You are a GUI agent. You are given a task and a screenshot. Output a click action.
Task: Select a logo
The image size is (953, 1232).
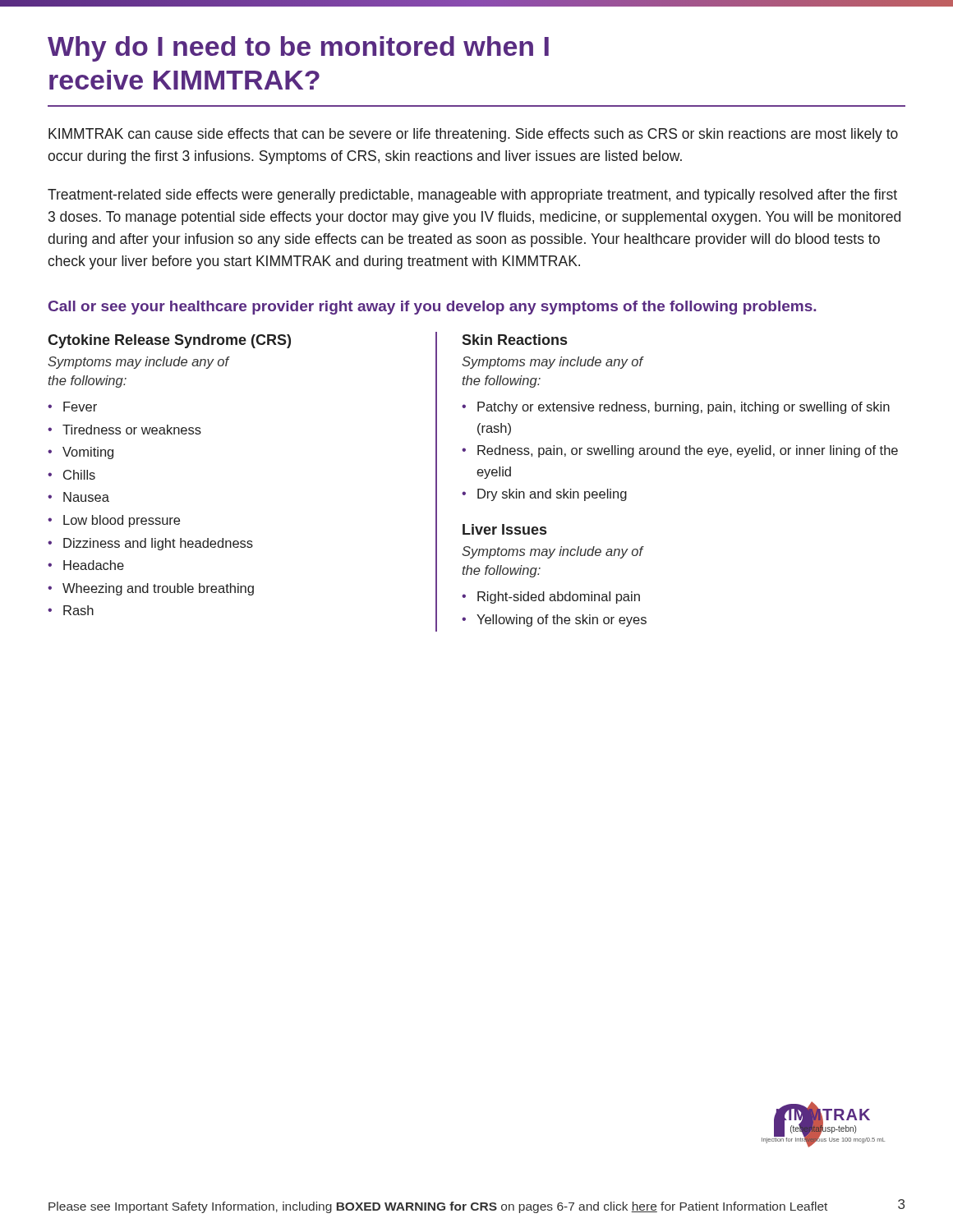(x=823, y=1124)
